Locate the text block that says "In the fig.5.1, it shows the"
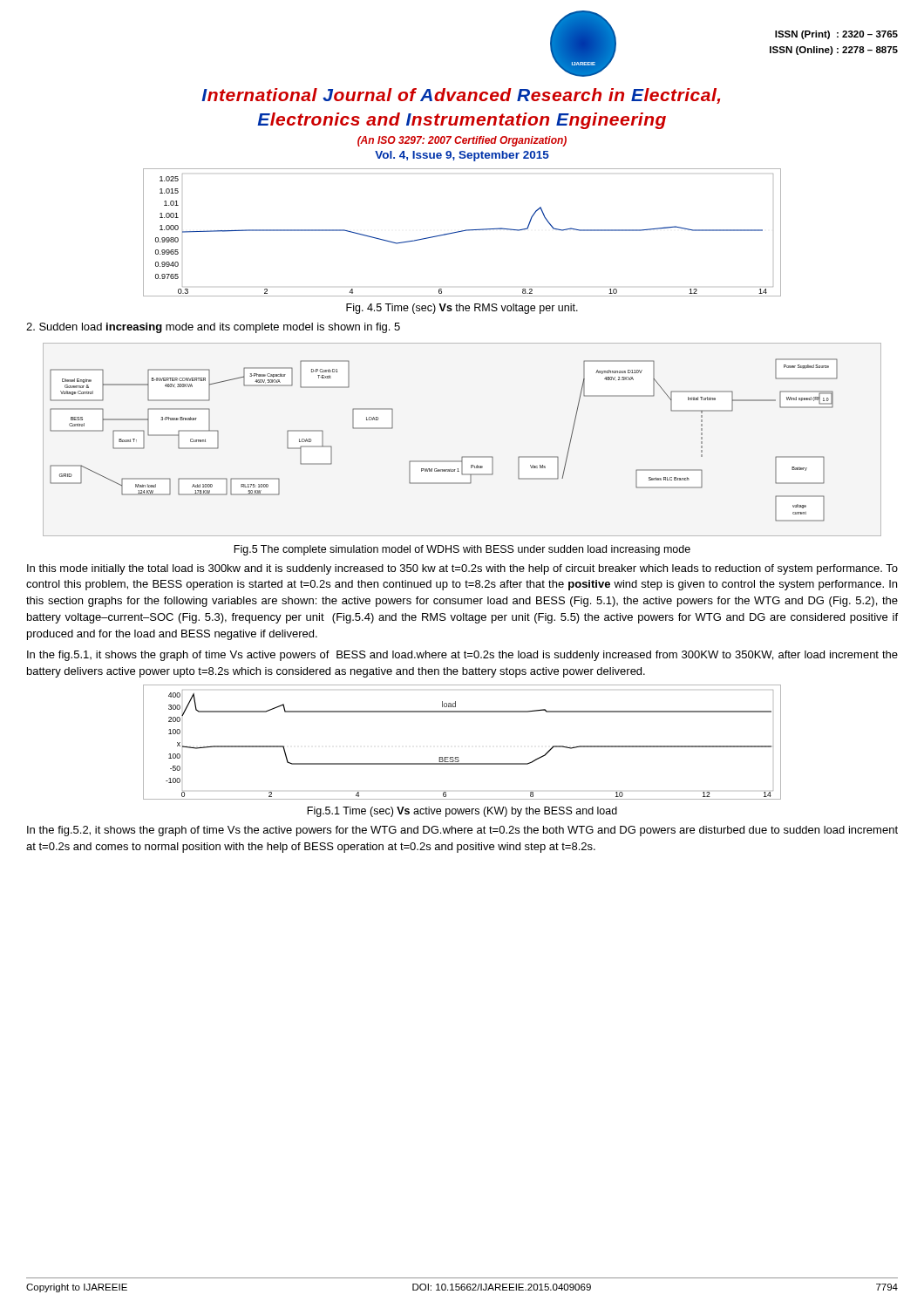 (462, 662)
